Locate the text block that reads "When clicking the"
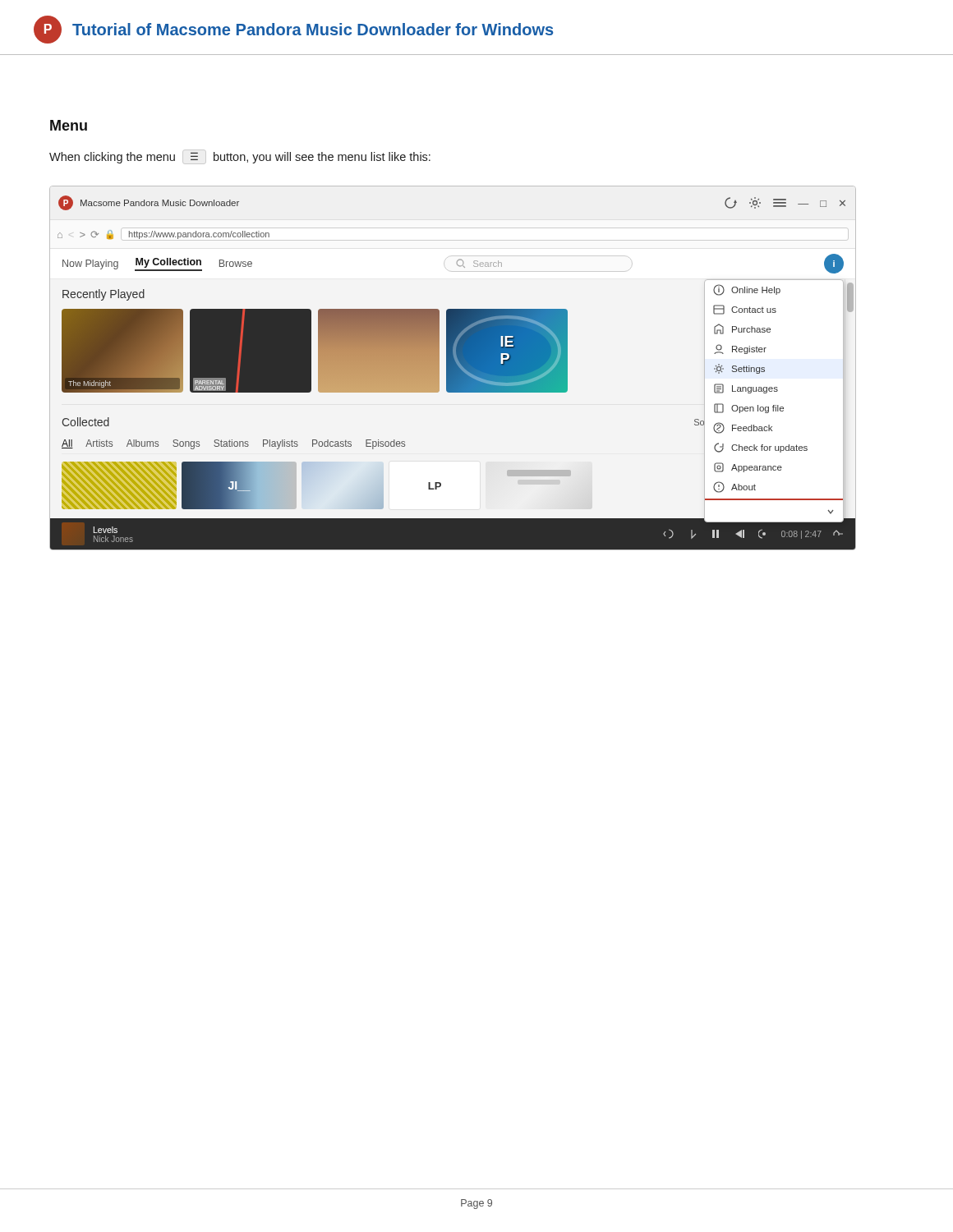This screenshot has width=953, height=1232. (240, 157)
